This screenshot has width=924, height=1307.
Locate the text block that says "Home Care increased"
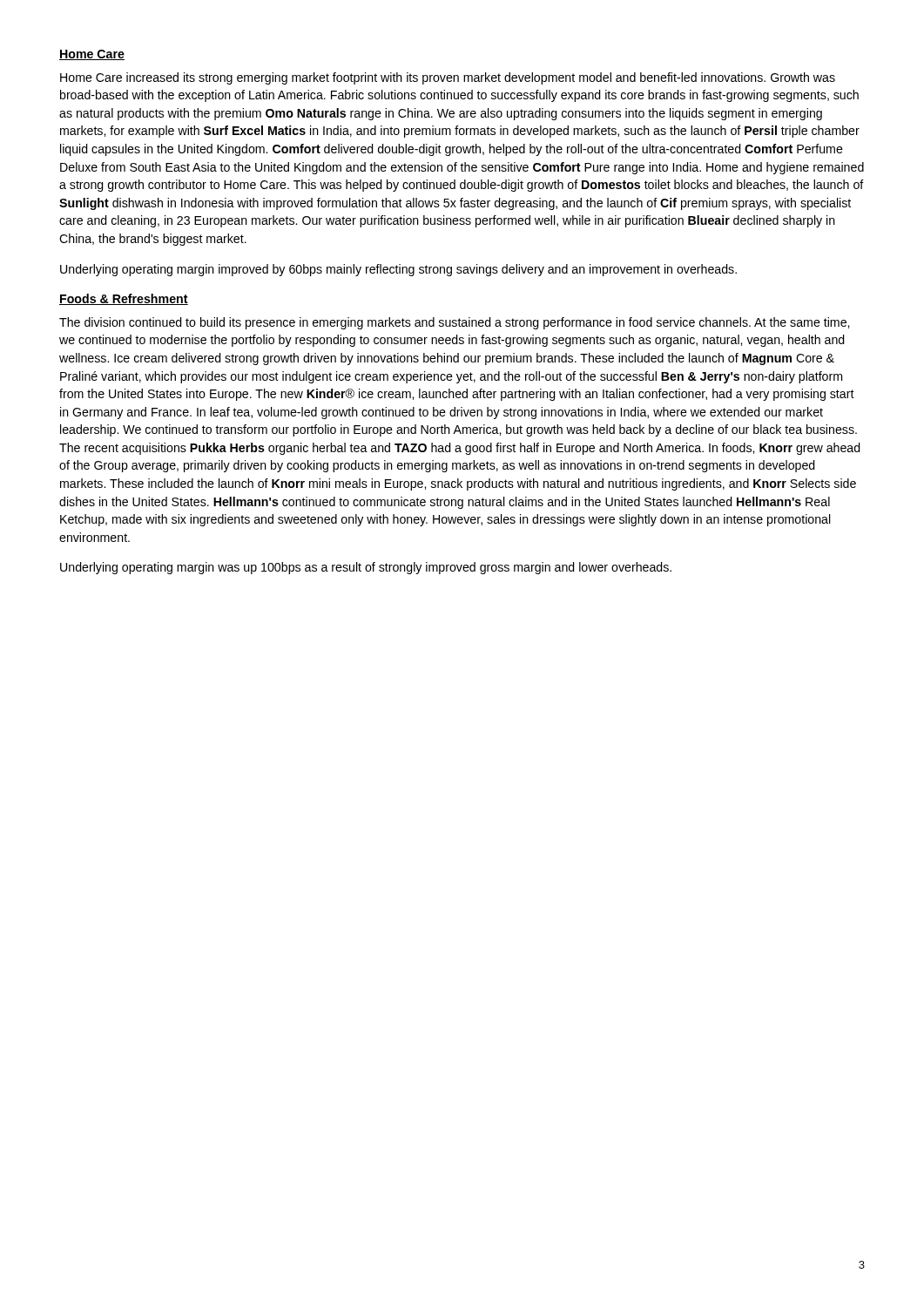coord(462,158)
